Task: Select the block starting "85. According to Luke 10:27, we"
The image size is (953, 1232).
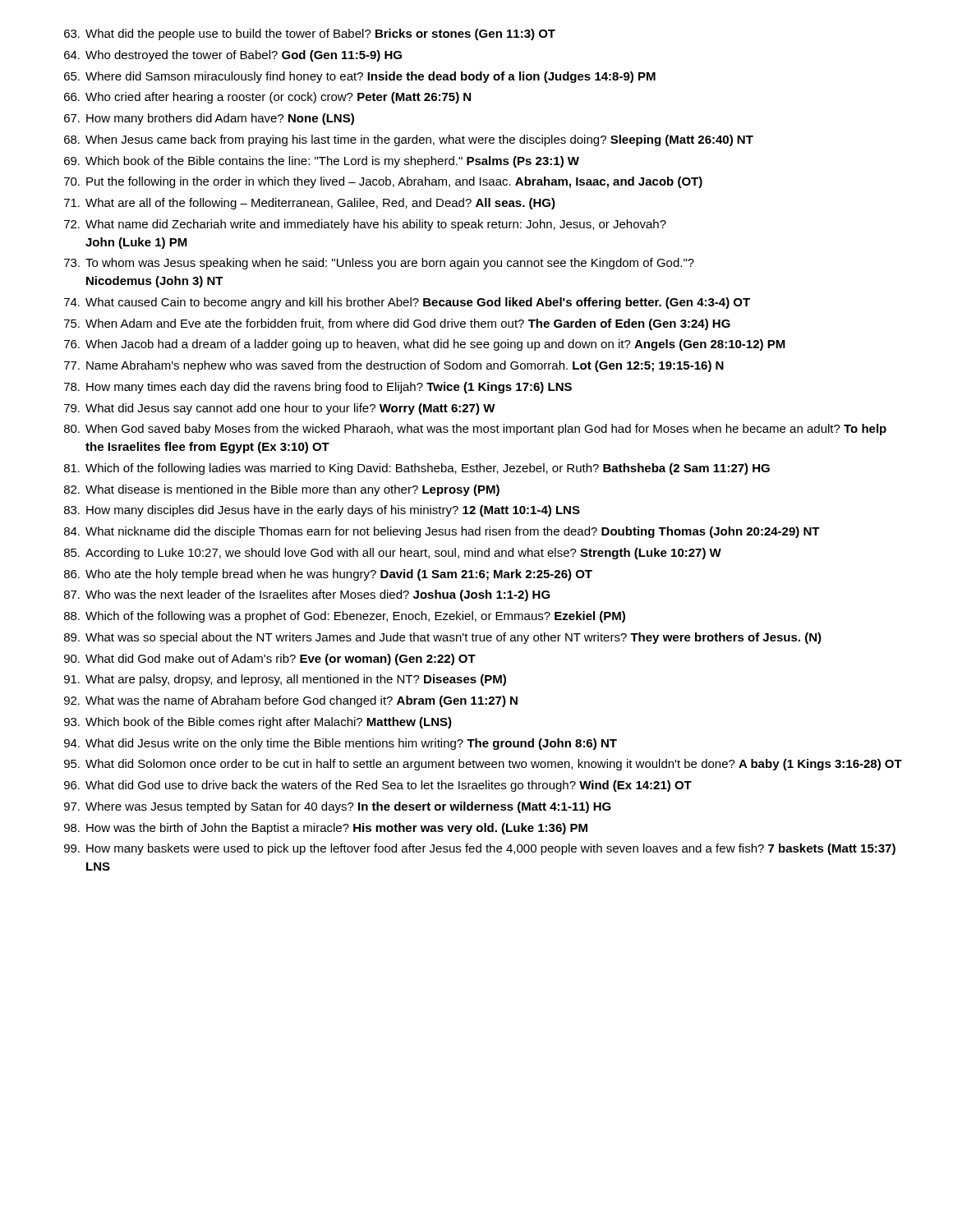Action: click(x=476, y=552)
